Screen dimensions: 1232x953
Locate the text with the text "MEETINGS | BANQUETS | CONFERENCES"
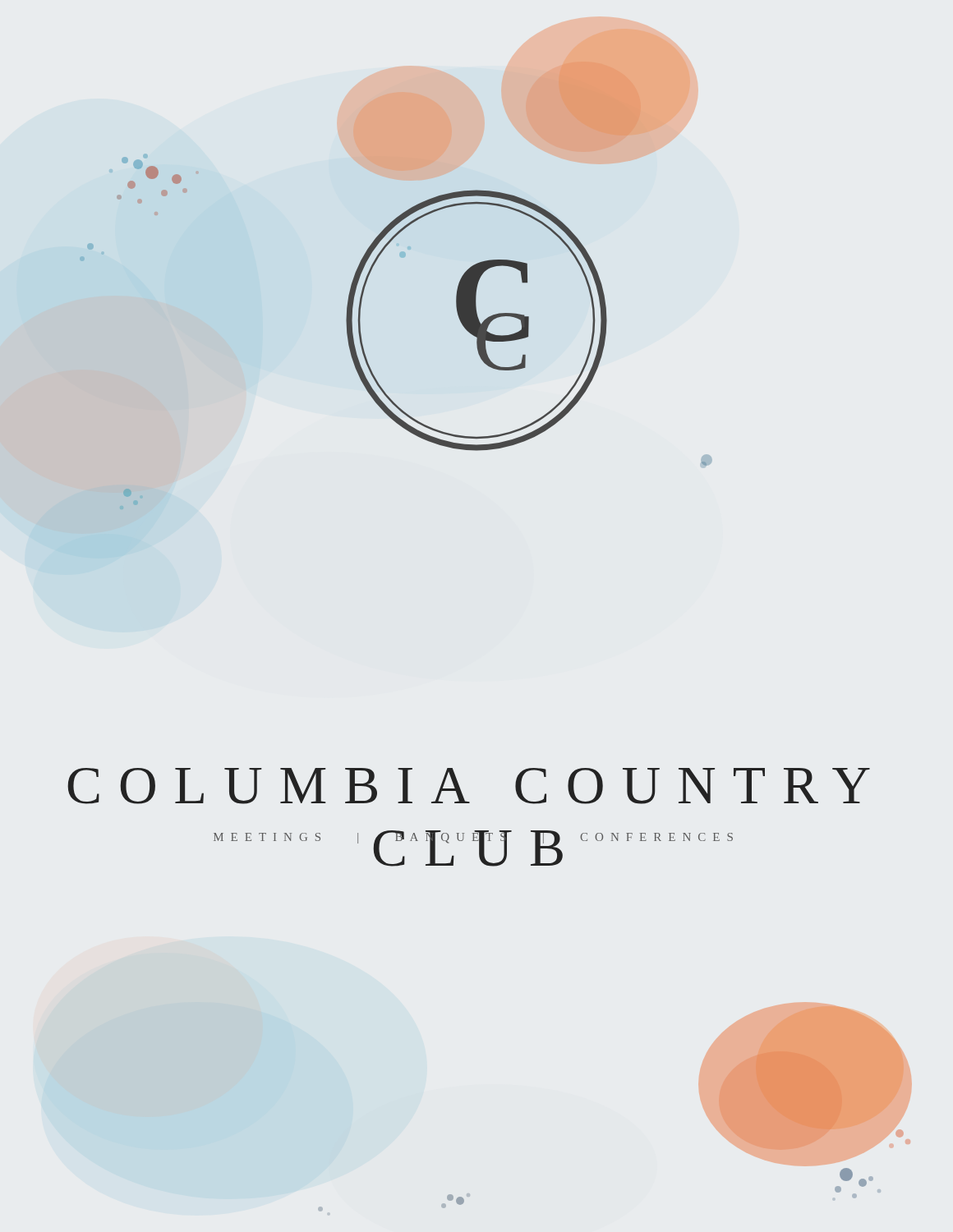click(476, 837)
